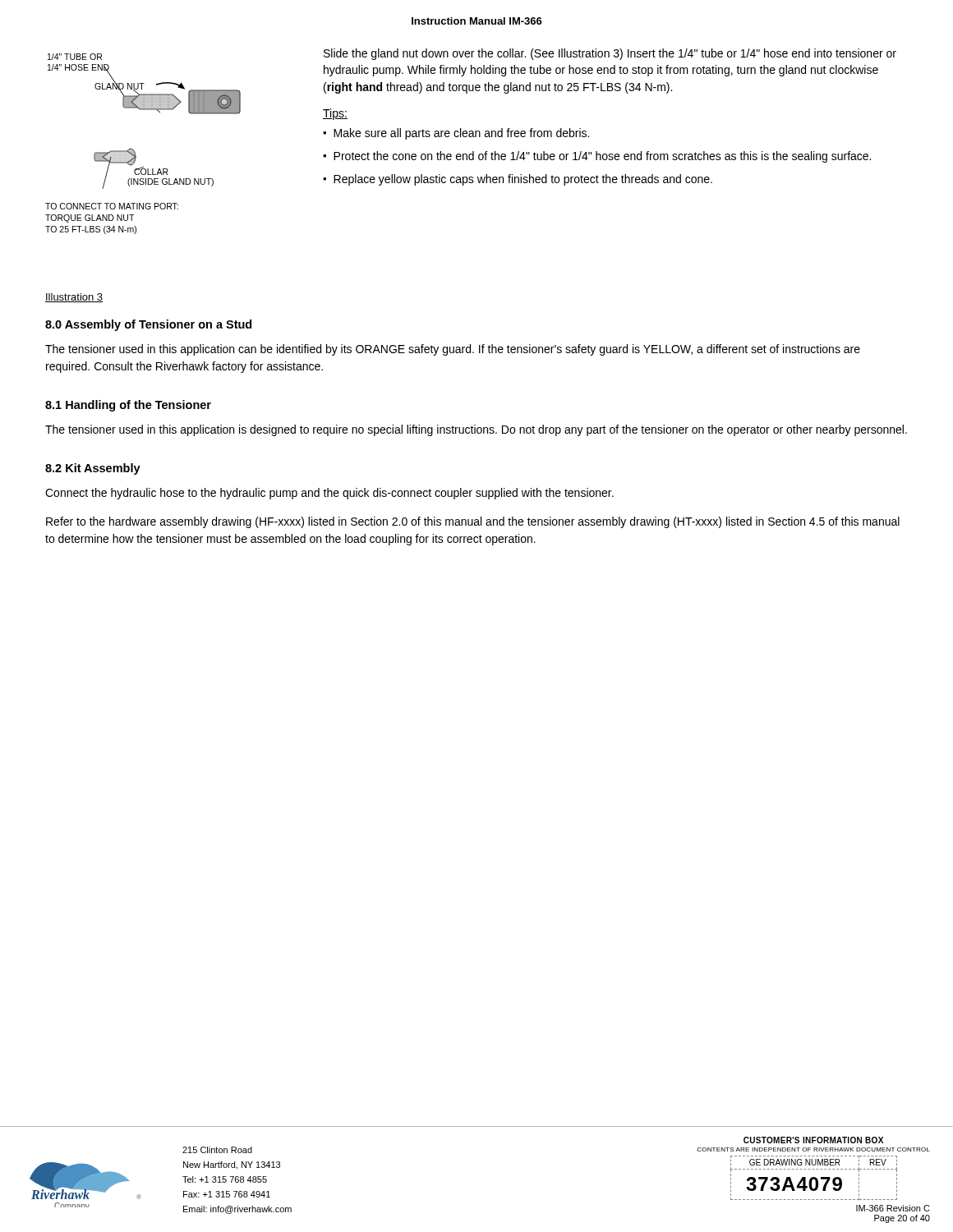Viewport: 953px width, 1232px height.
Task: Find the text block containing "Slide the gland nut down over the collar."
Action: pyautogui.click(x=615, y=70)
